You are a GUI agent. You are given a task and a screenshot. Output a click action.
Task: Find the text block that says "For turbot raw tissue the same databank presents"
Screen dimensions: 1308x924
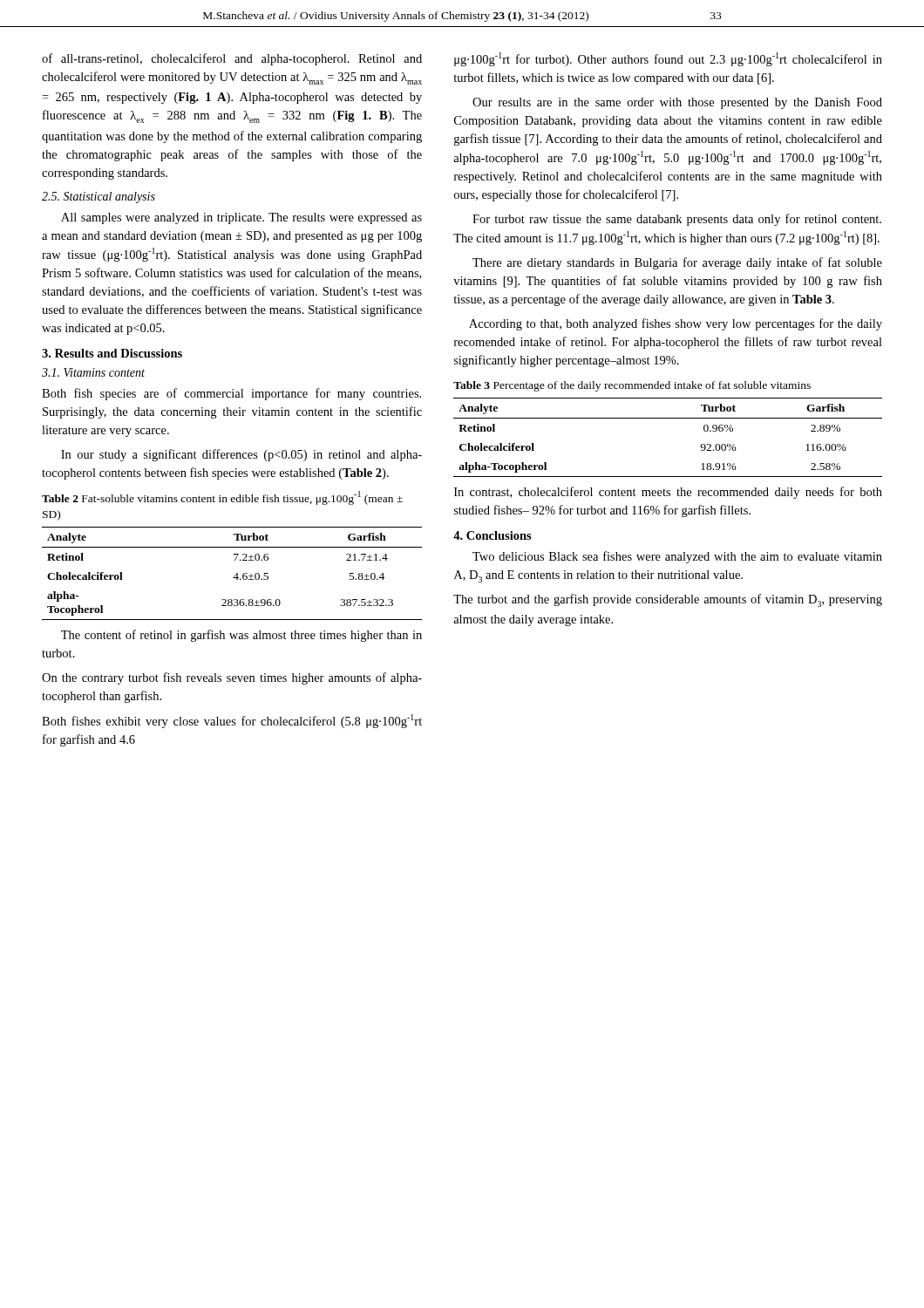coord(668,229)
